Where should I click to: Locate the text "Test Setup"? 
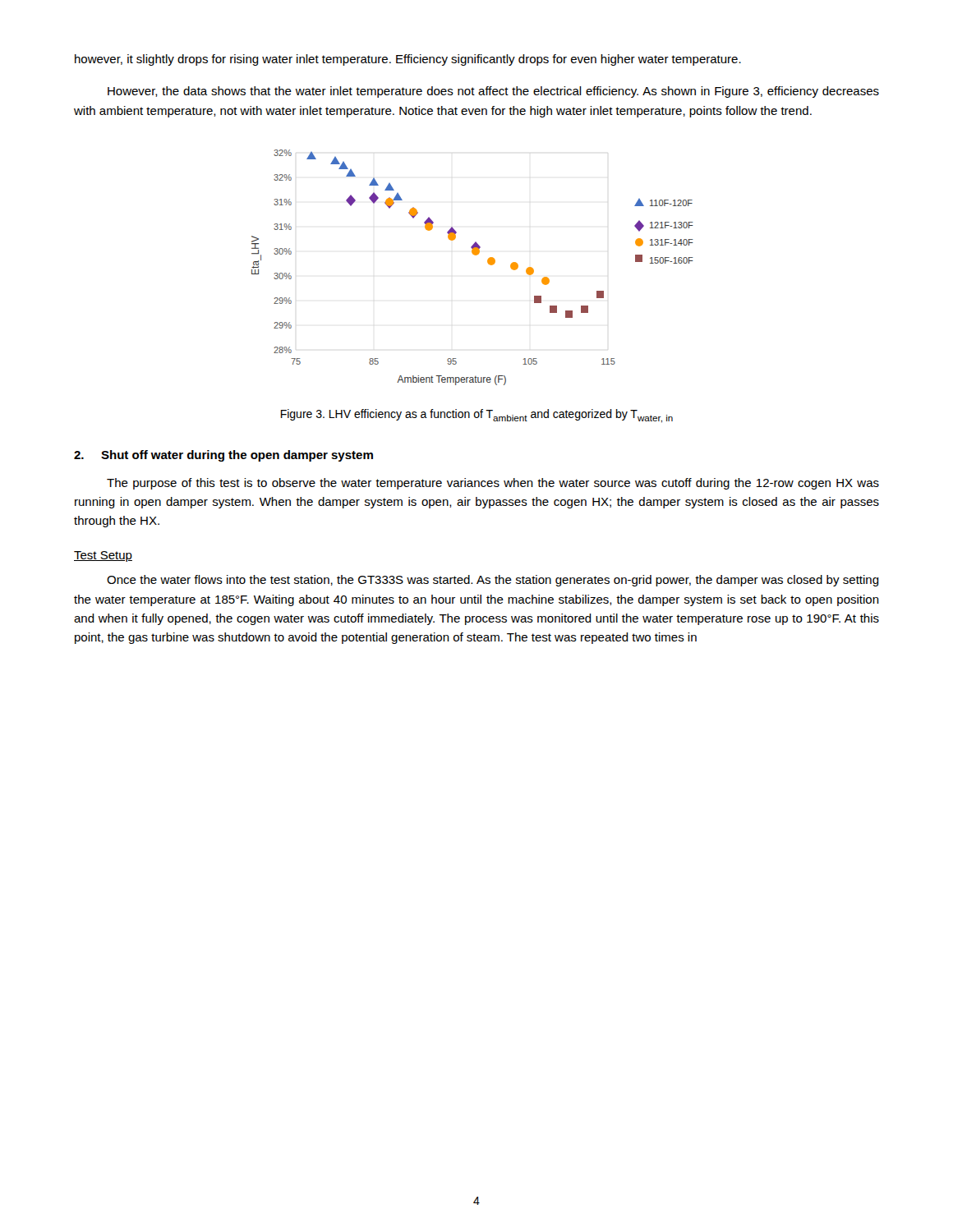[x=103, y=555]
